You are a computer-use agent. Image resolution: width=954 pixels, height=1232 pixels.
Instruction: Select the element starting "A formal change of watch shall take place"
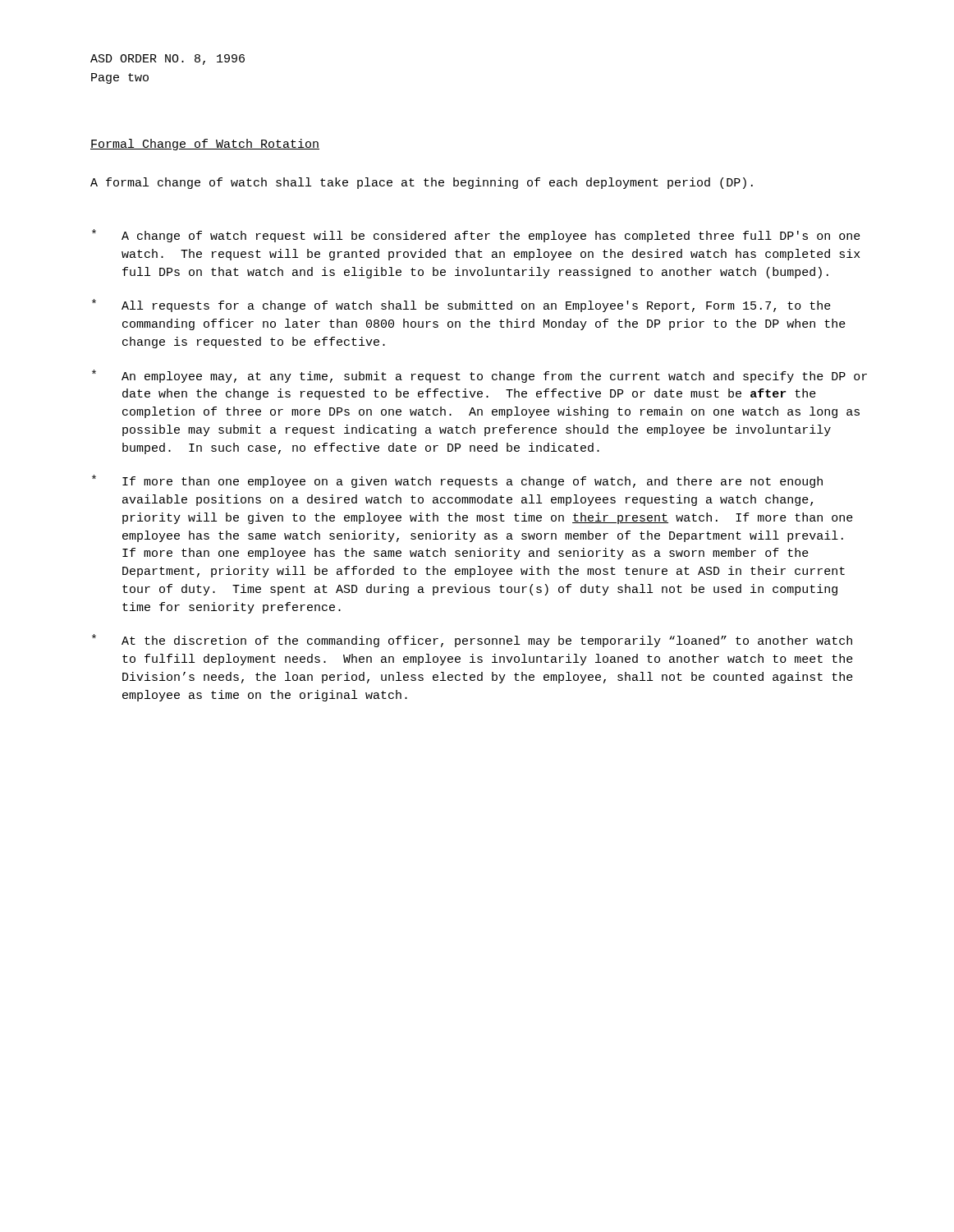[x=476, y=184]
